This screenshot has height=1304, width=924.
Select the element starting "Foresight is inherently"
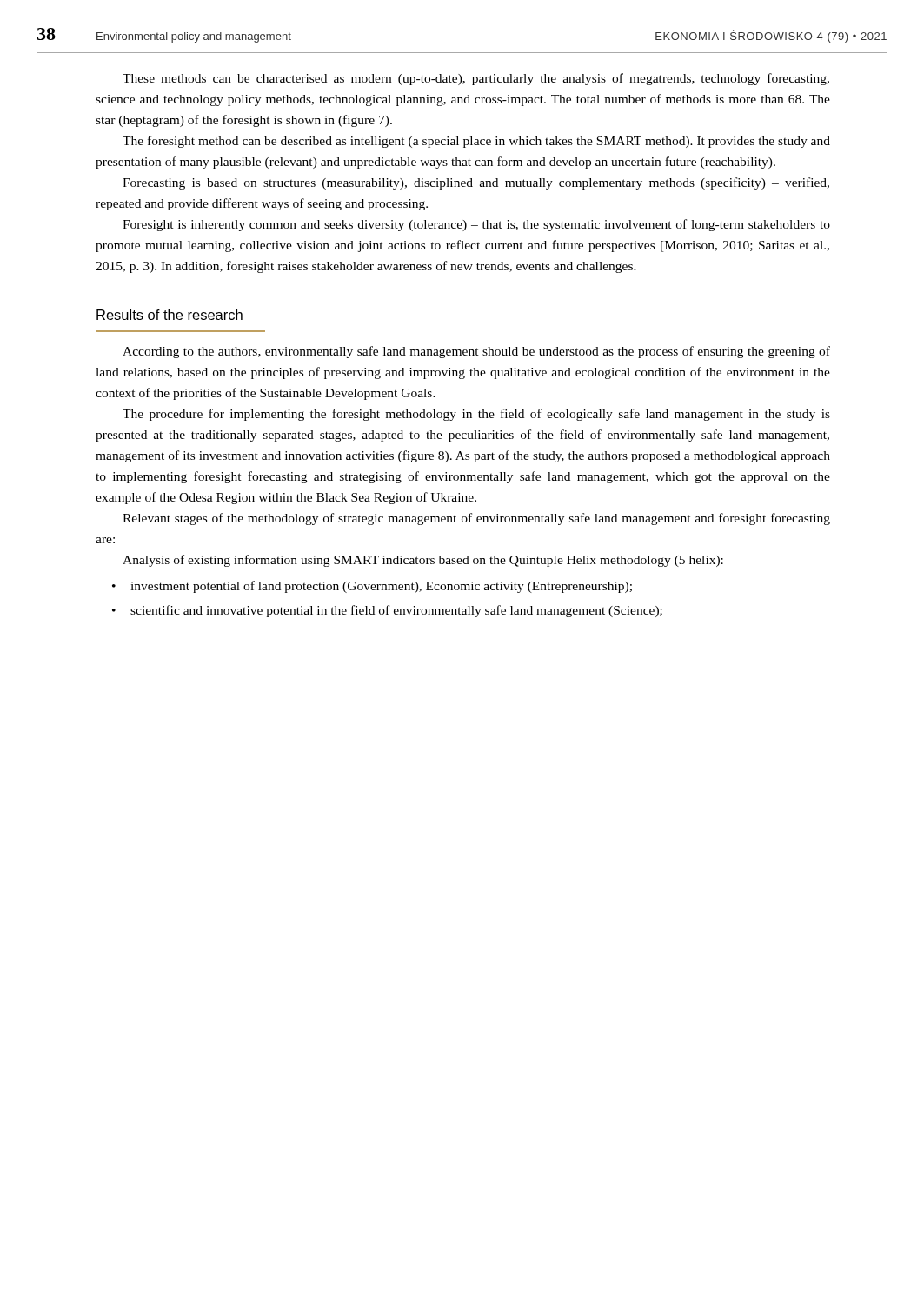pyautogui.click(x=463, y=245)
